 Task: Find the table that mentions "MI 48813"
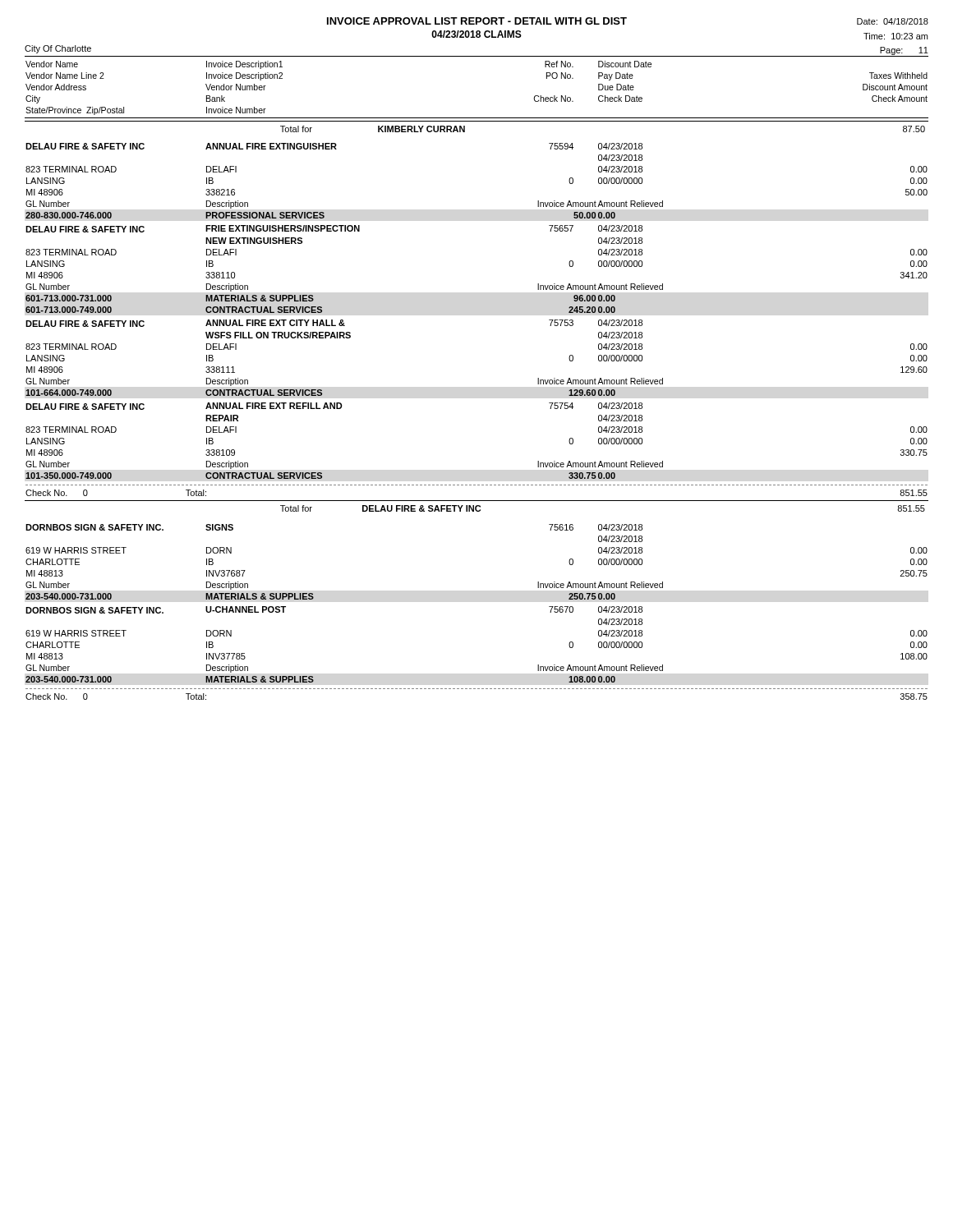coord(476,612)
